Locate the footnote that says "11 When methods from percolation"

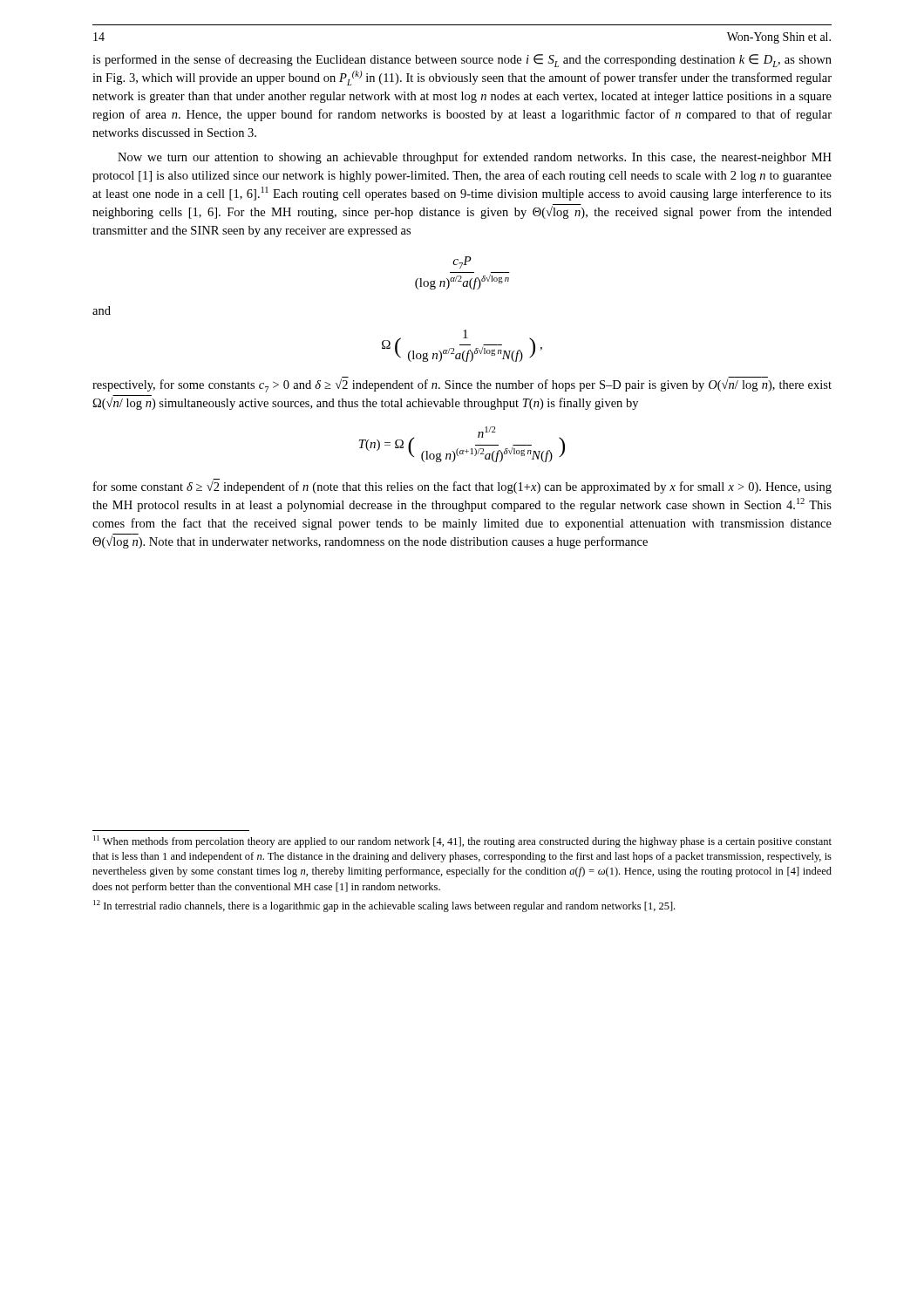[x=462, y=863]
